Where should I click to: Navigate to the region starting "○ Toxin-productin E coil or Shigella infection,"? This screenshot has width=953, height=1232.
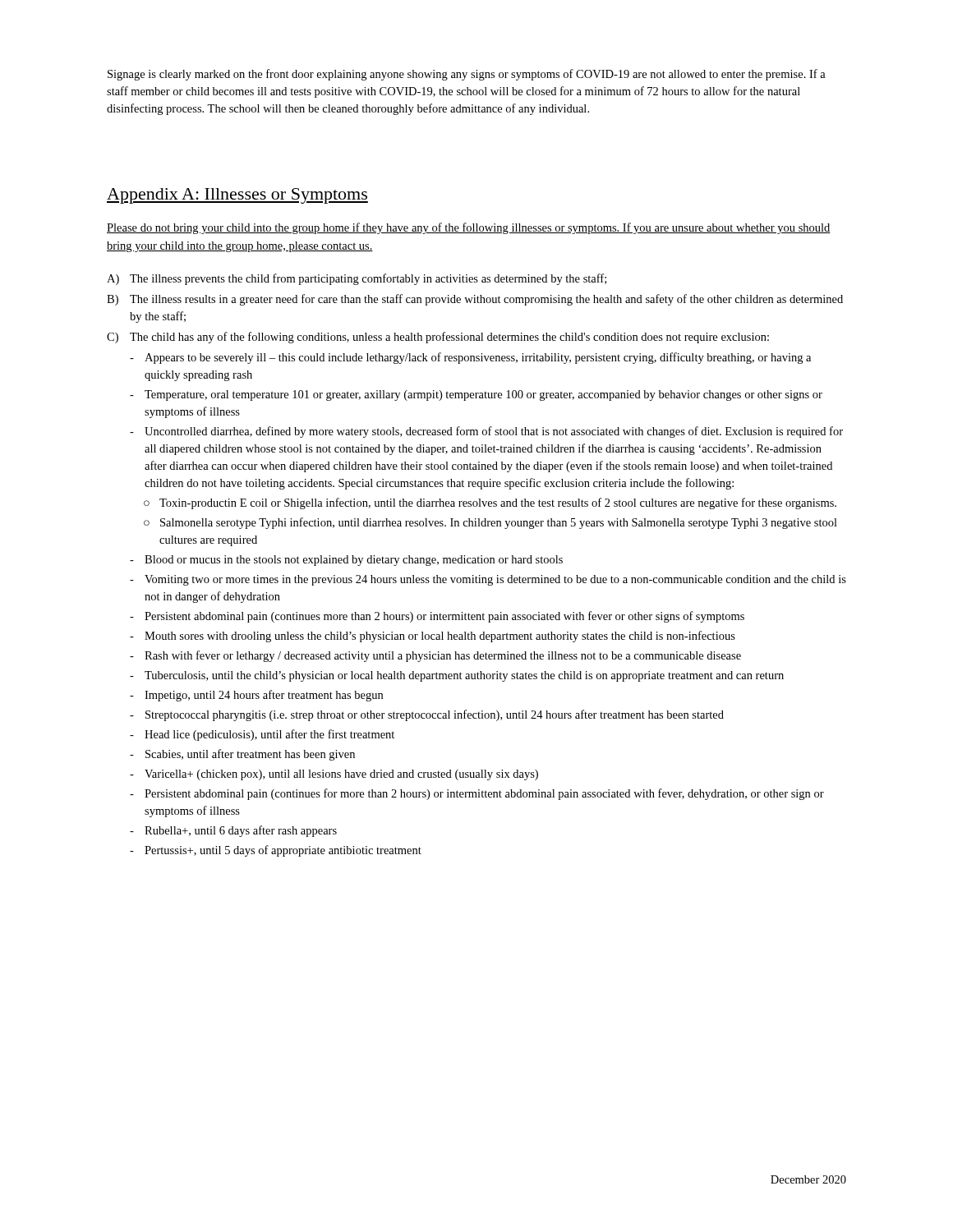490,503
